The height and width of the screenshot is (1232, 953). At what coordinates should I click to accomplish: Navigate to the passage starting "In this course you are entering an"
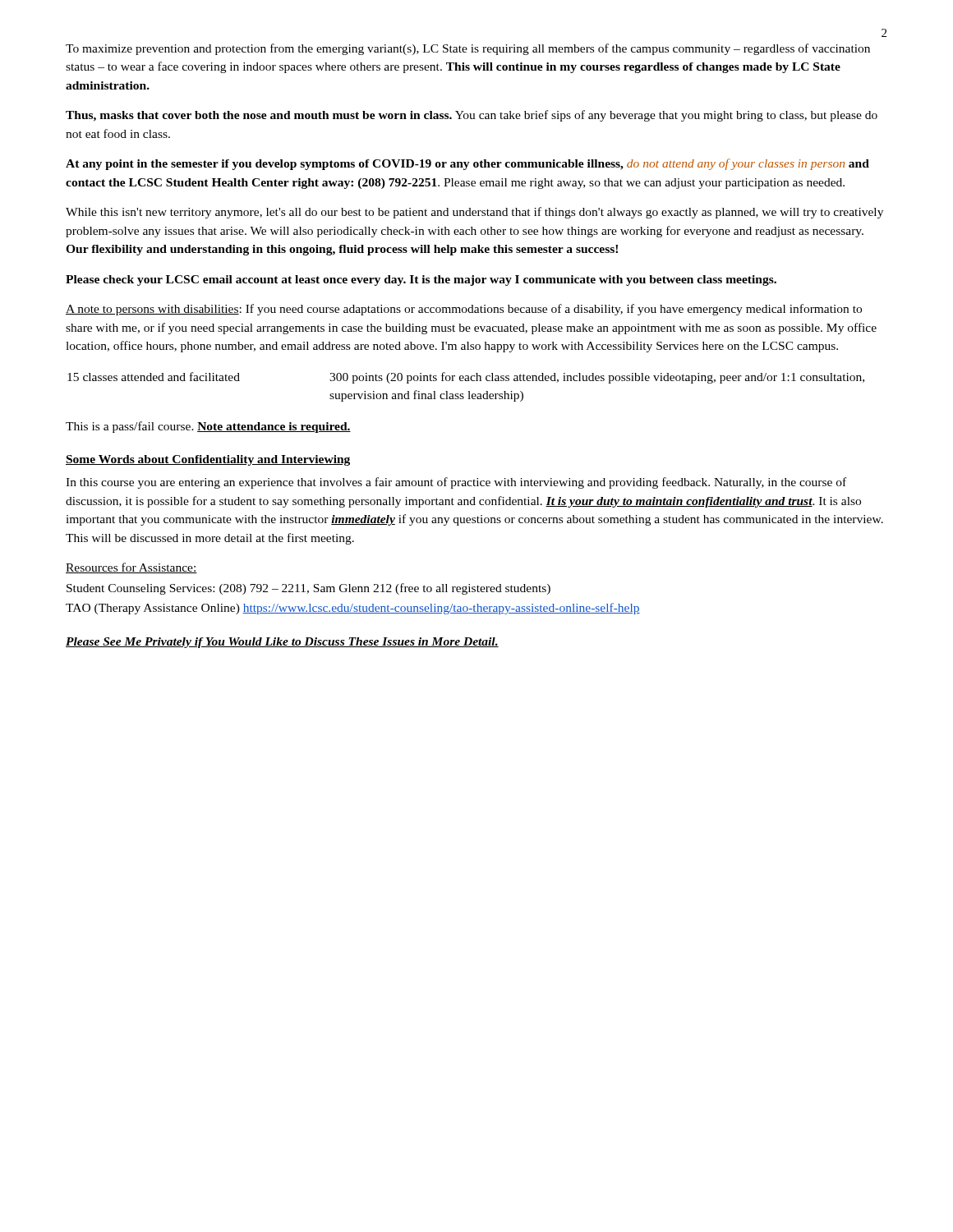pos(475,510)
